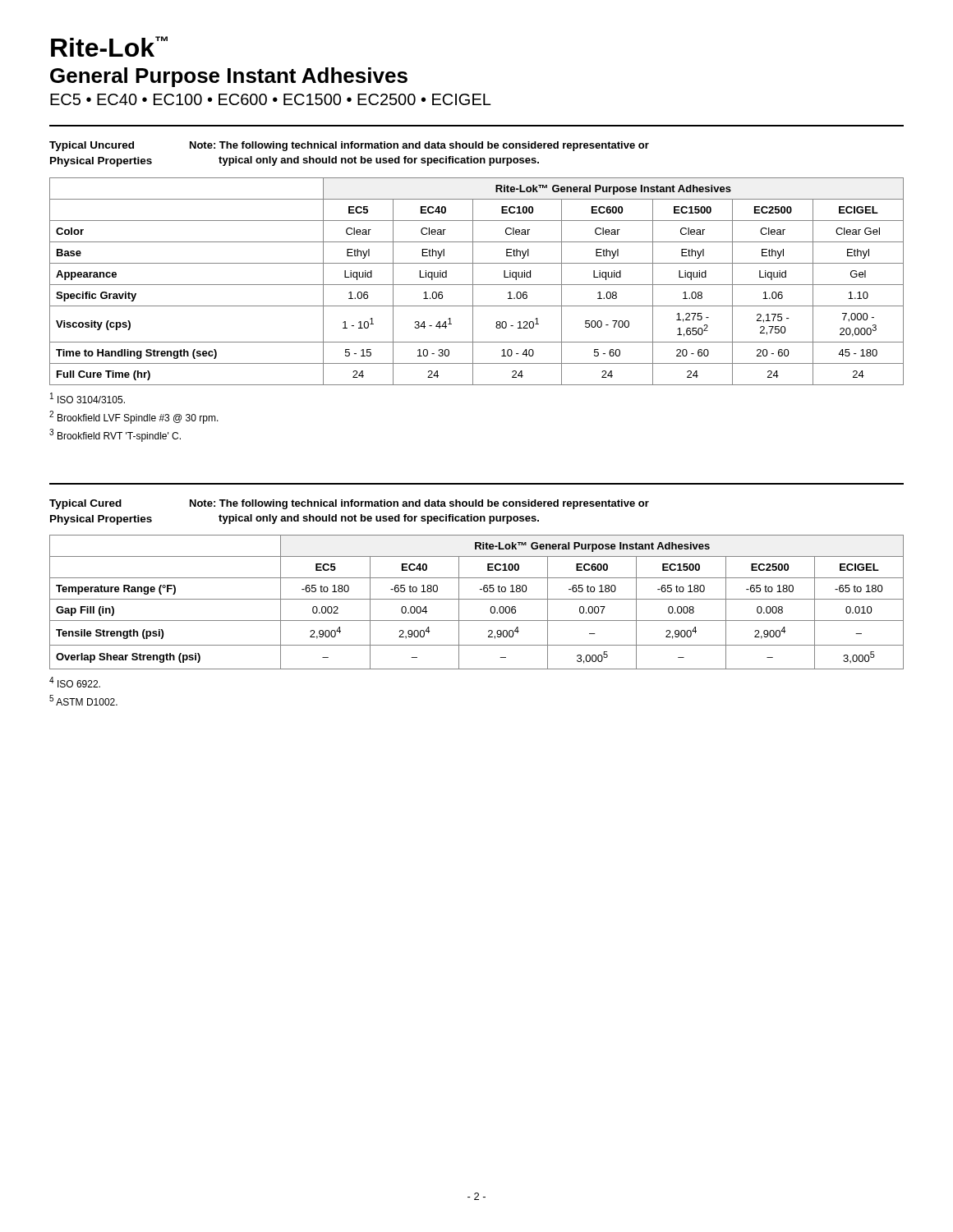Click on the table containing "Tensile Strength (psi)"
The image size is (953, 1232).
[x=476, y=602]
